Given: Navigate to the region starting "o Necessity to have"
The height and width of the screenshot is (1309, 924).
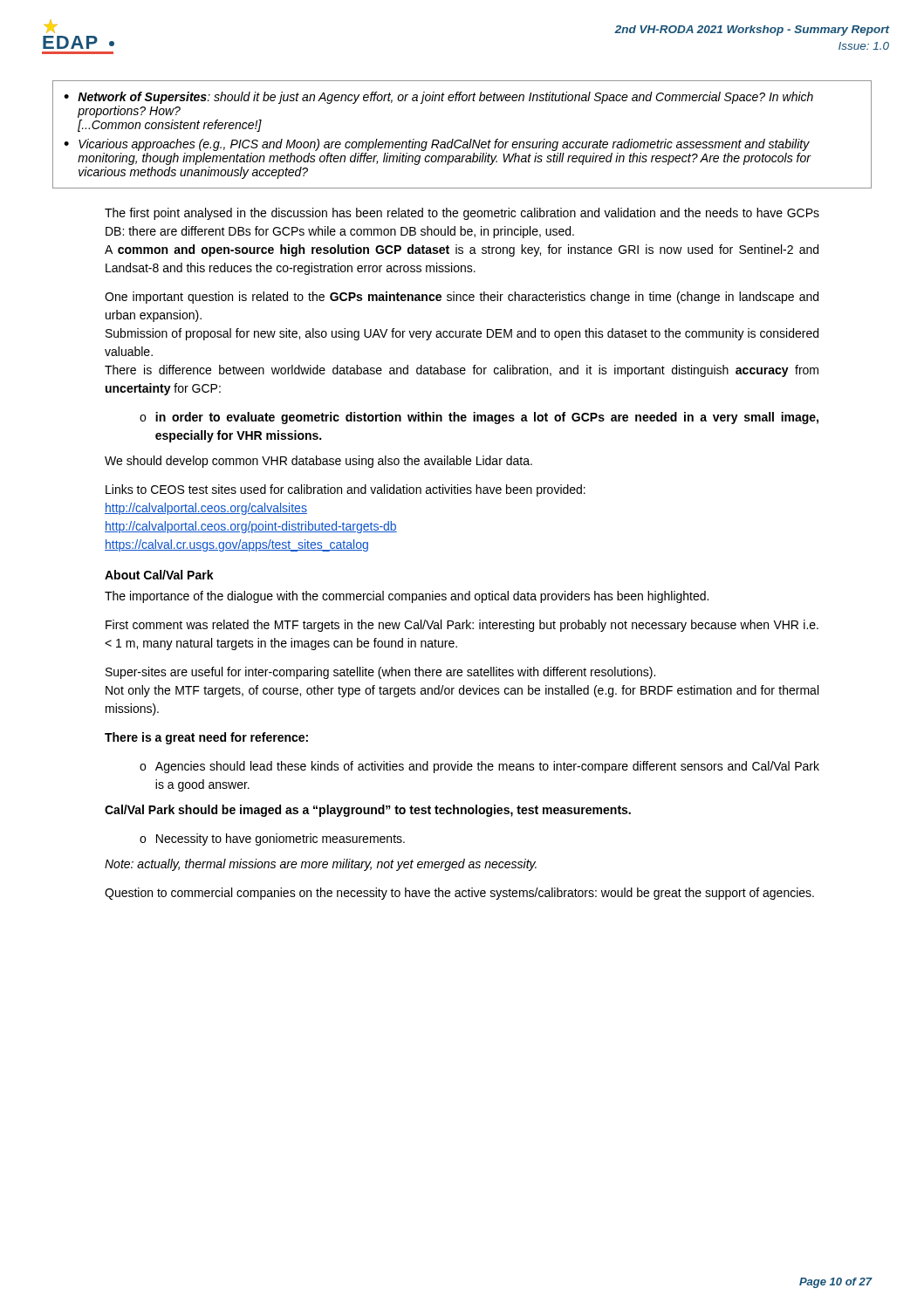Looking at the screenshot, I should (272, 840).
